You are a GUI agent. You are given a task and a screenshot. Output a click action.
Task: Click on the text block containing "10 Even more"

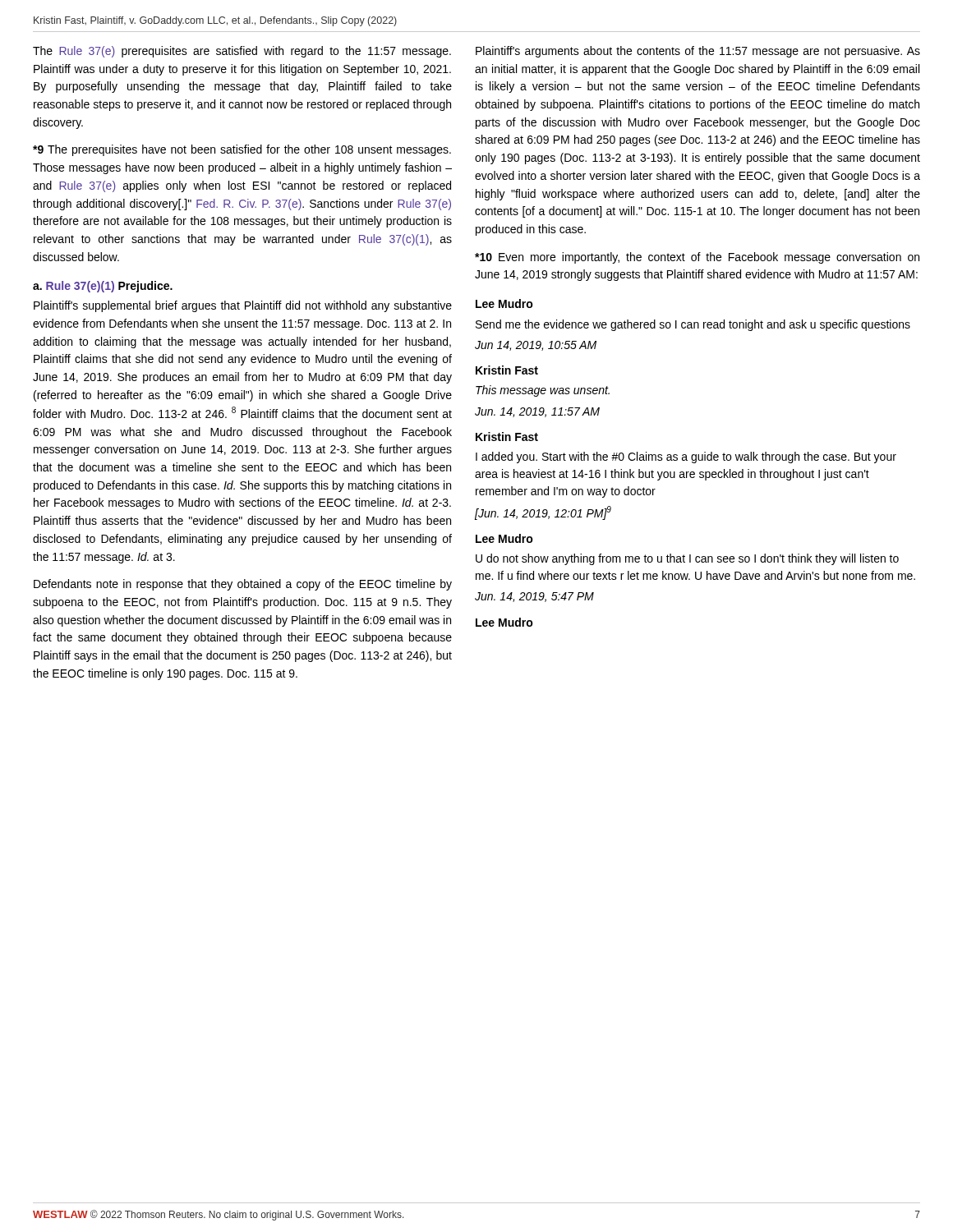point(698,266)
